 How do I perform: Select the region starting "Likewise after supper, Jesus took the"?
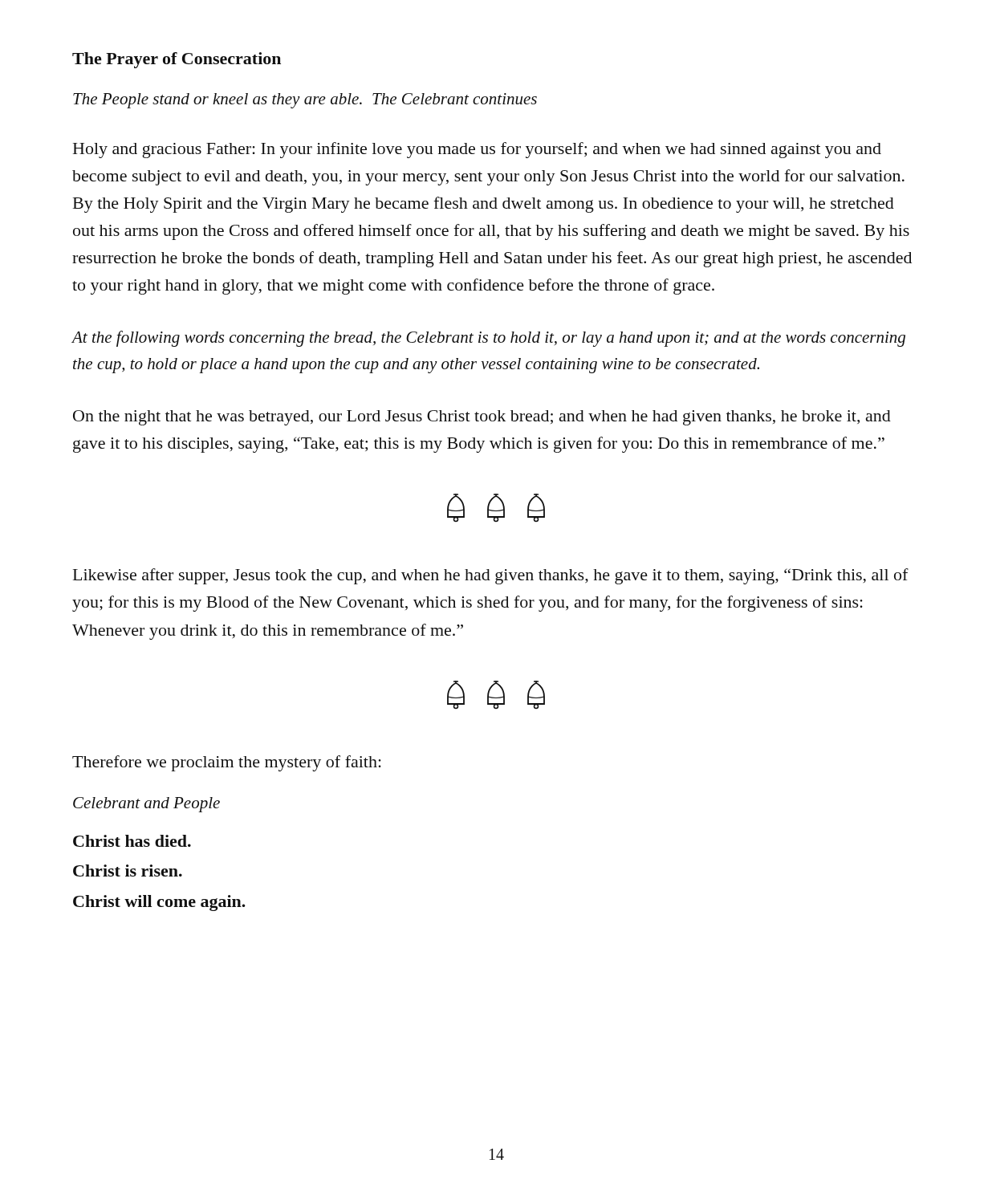point(490,602)
